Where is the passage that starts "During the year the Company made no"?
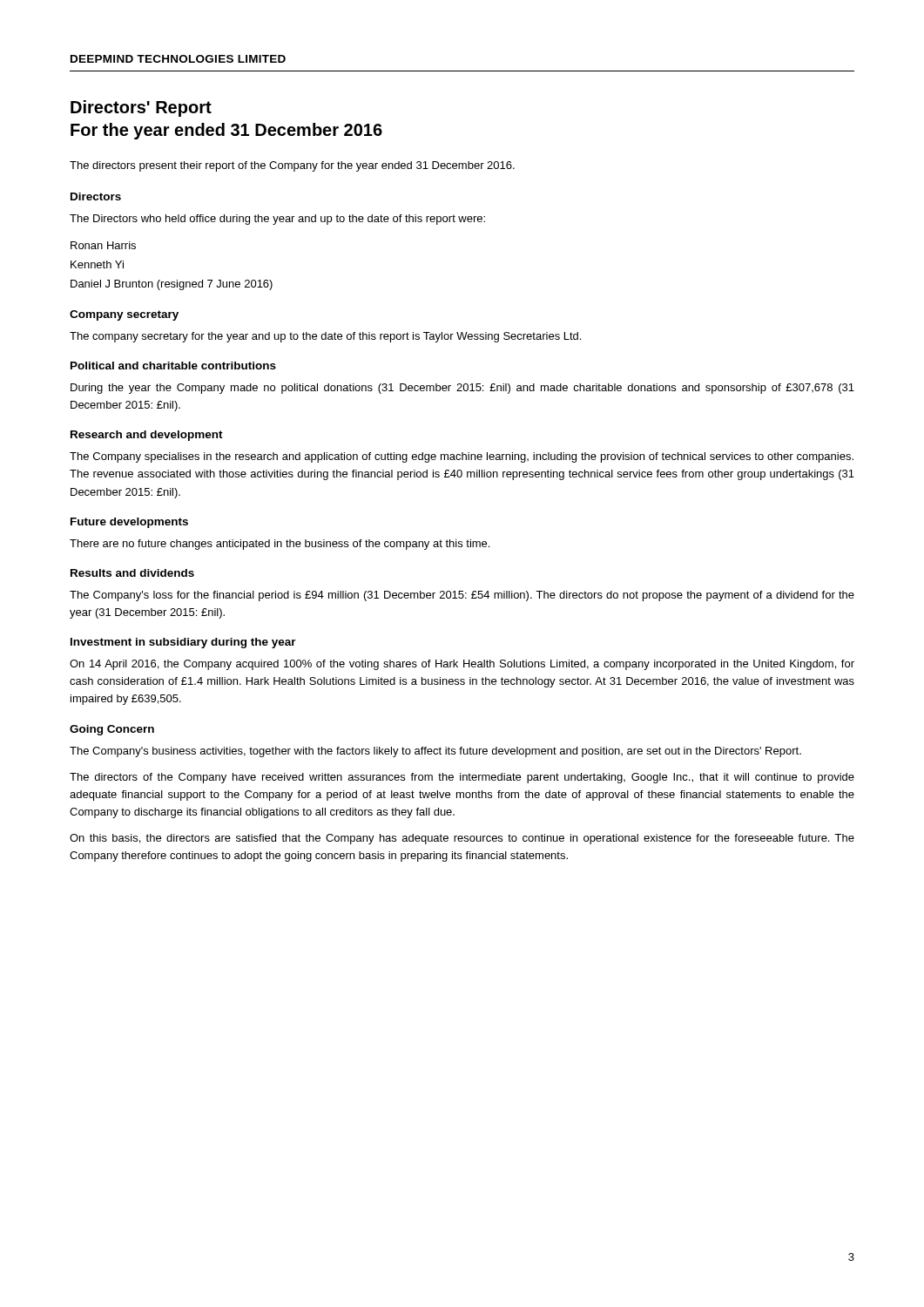Image resolution: width=924 pixels, height=1307 pixels. pyautogui.click(x=462, y=396)
